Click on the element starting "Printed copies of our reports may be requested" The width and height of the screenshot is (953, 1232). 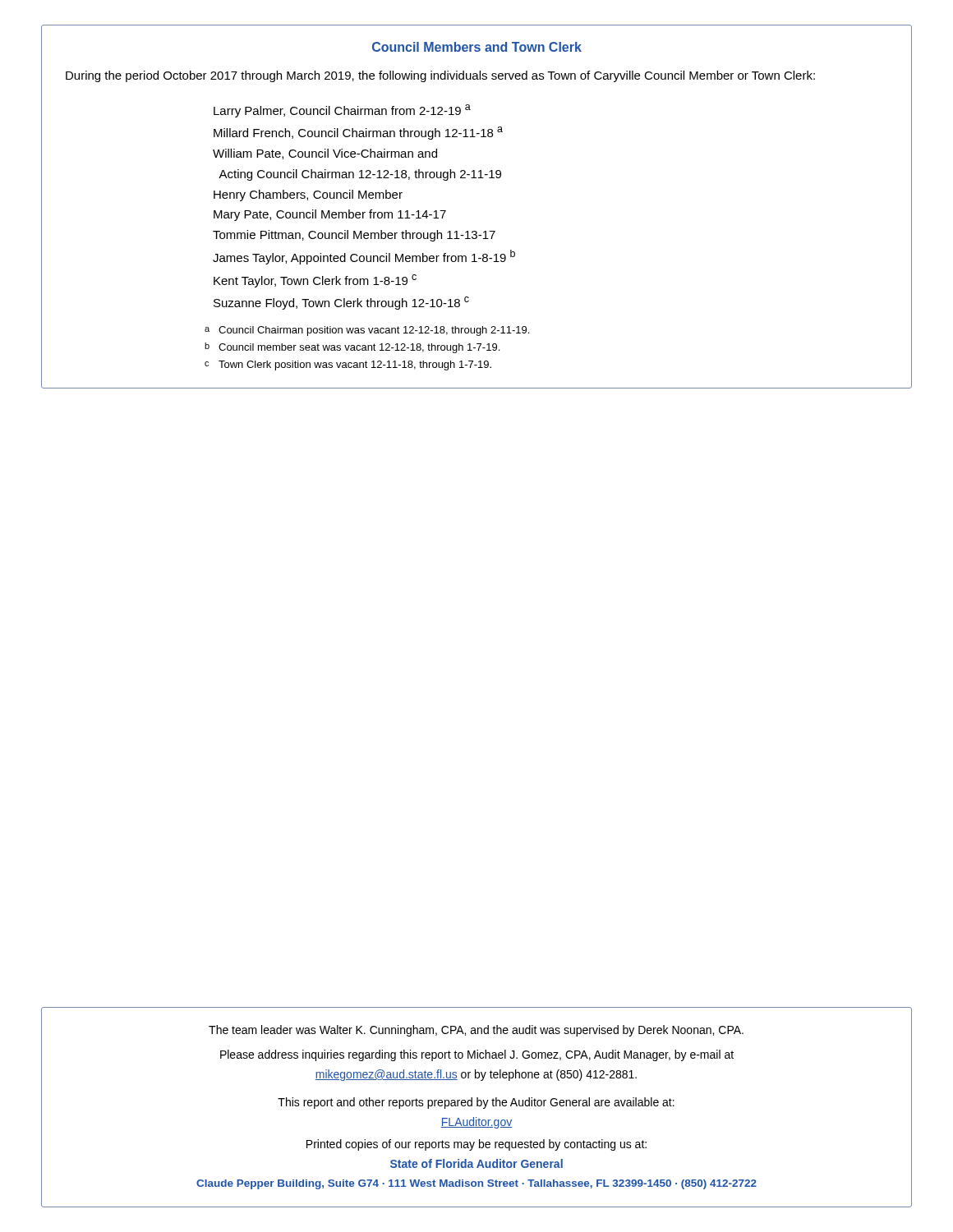476,1144
